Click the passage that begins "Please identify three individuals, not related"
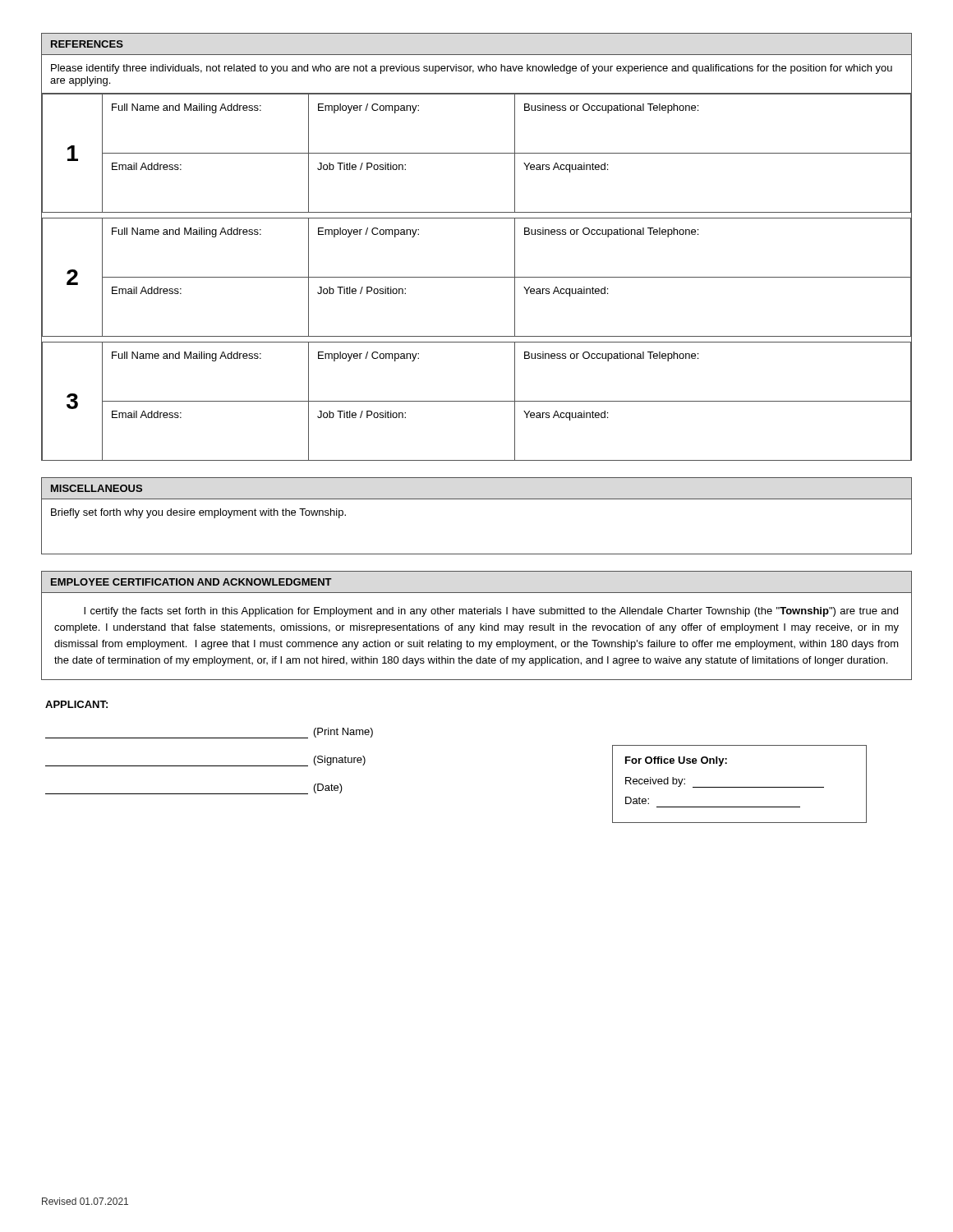Screen dimensions: 1232x953 coord(471,74)
